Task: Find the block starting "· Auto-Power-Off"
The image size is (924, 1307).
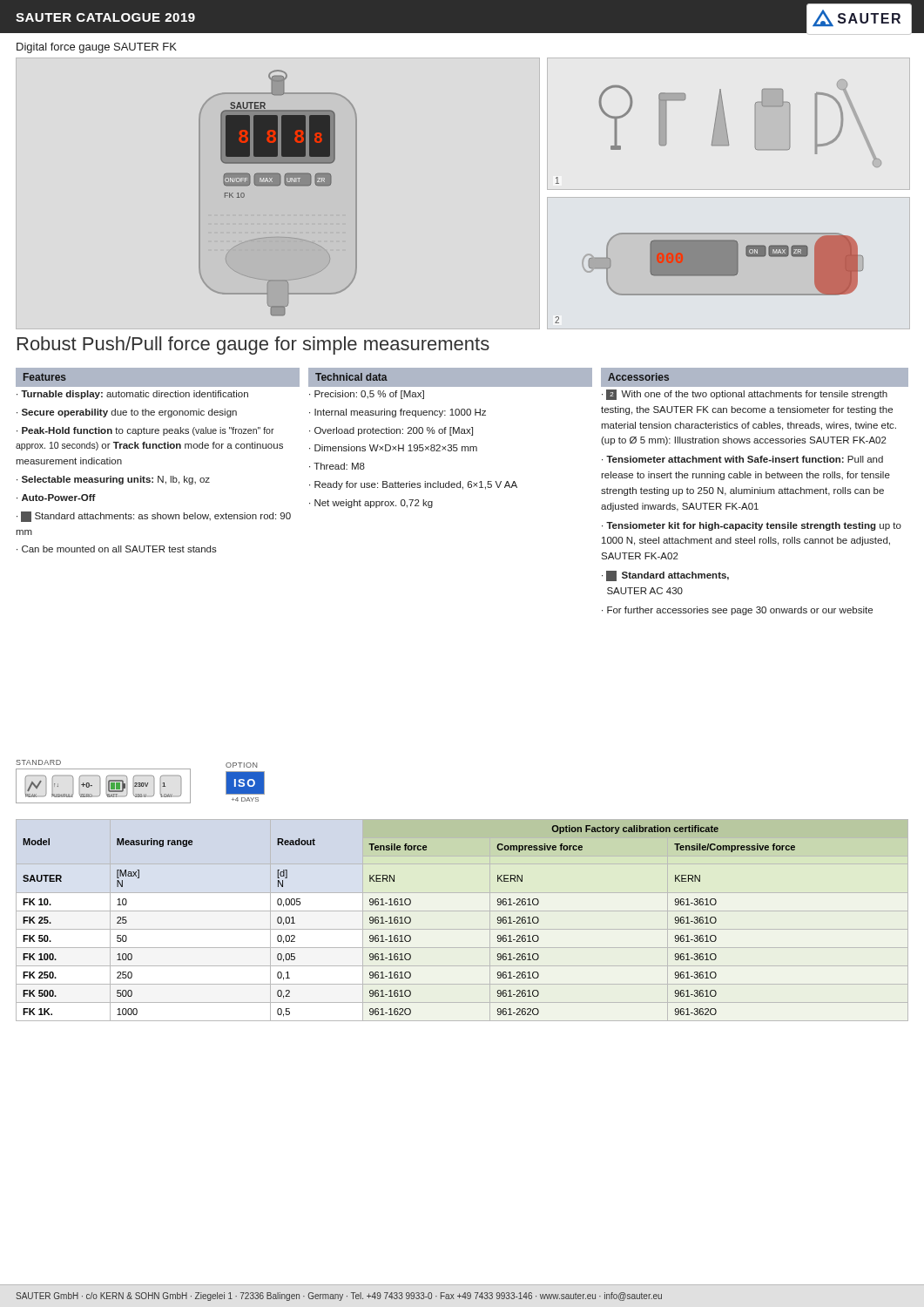Action: tap(55, 497)
